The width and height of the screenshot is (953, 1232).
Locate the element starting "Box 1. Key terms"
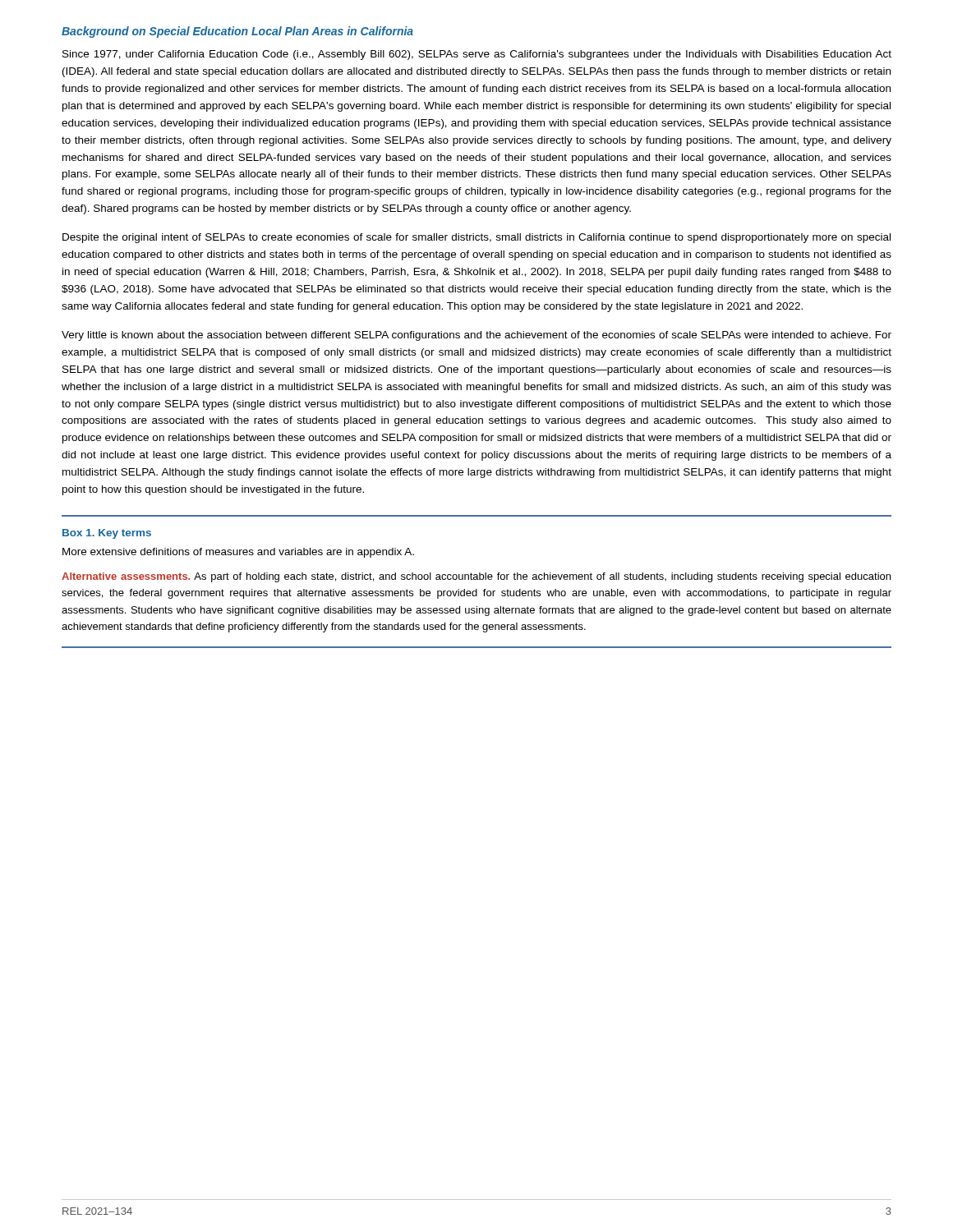click(107, 533)
